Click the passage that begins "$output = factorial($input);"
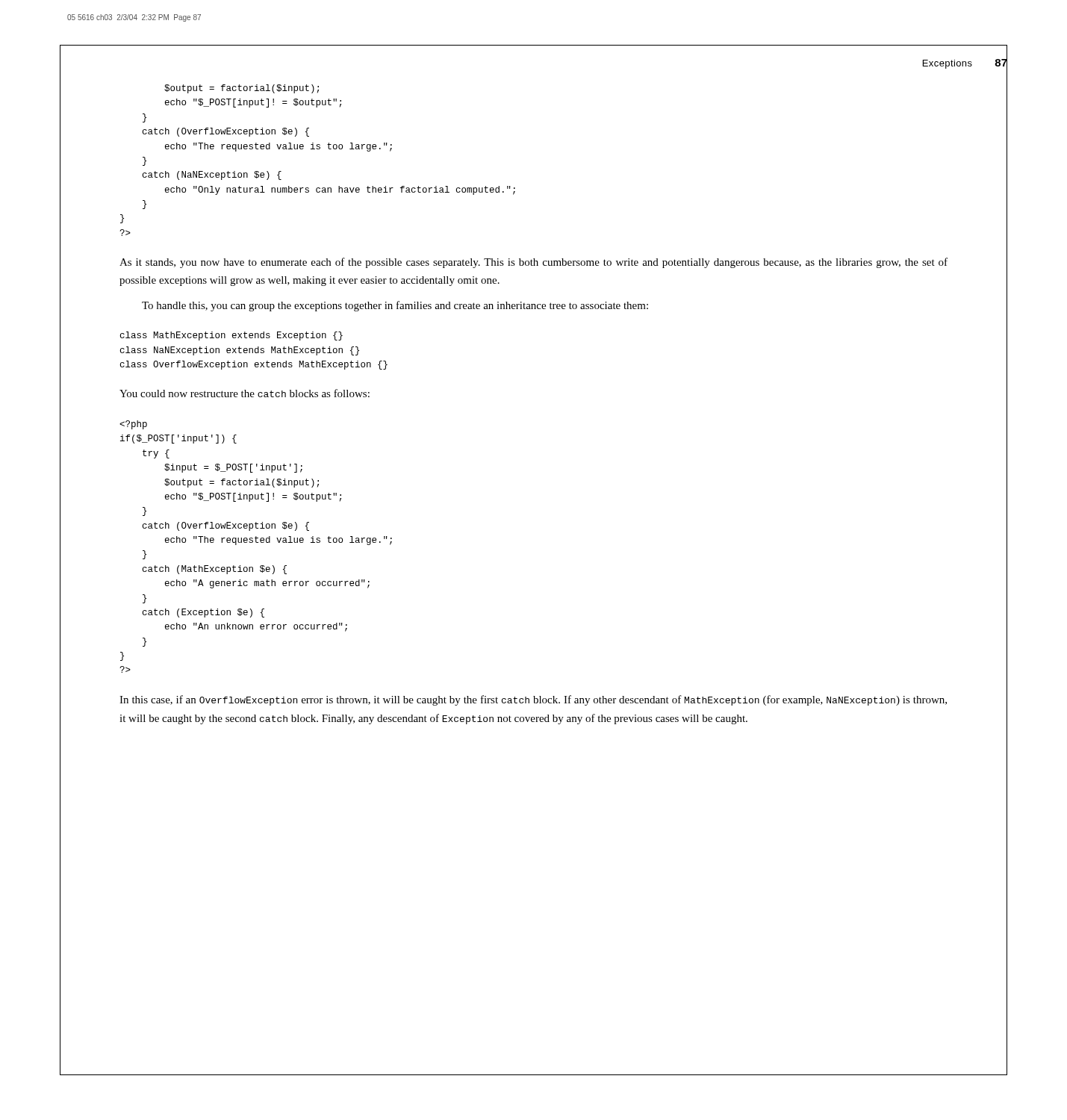 pos(242,89)
